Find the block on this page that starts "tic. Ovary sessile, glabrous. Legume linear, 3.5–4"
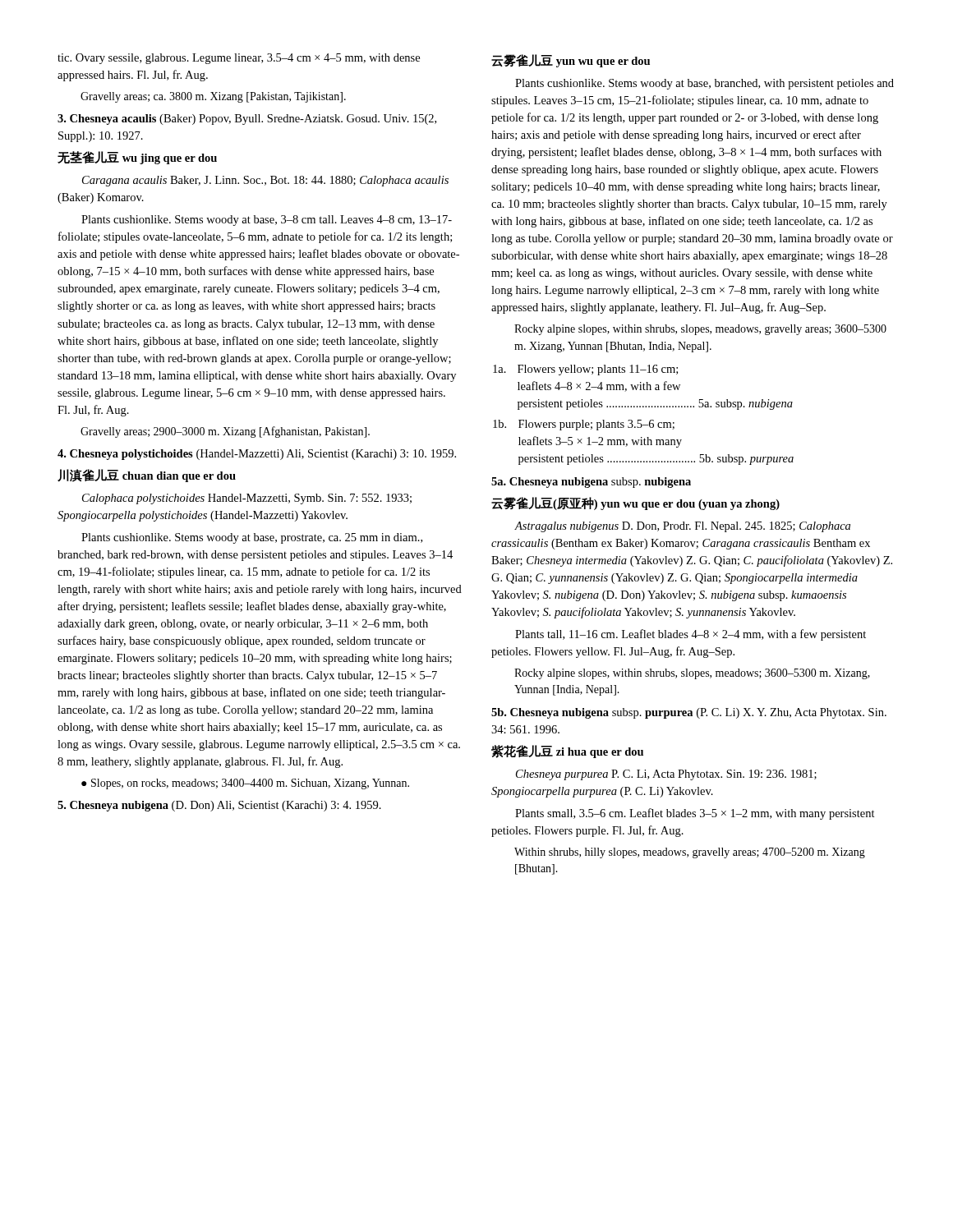 260,67
